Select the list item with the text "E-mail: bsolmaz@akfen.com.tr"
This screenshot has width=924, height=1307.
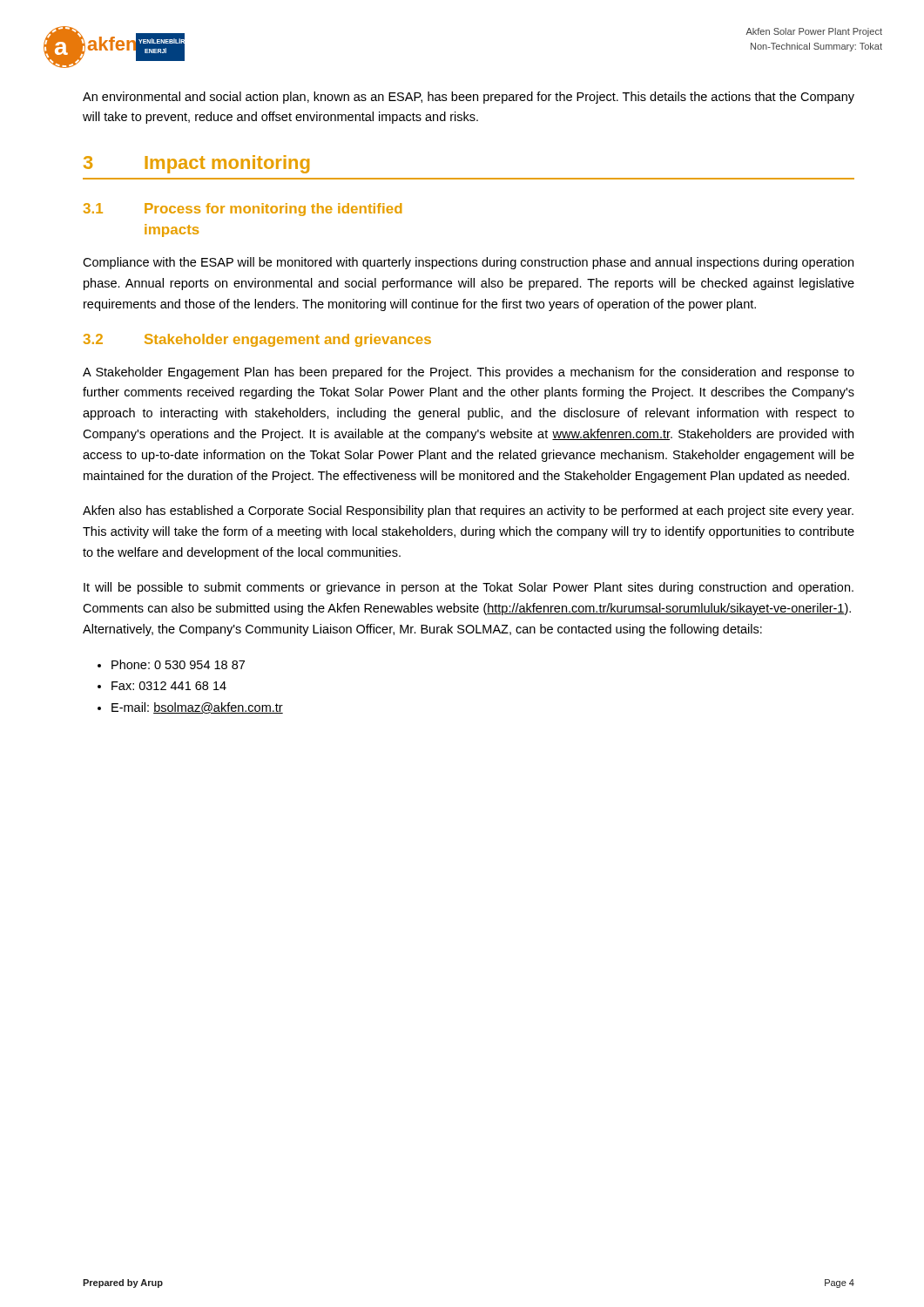point(197,707)
